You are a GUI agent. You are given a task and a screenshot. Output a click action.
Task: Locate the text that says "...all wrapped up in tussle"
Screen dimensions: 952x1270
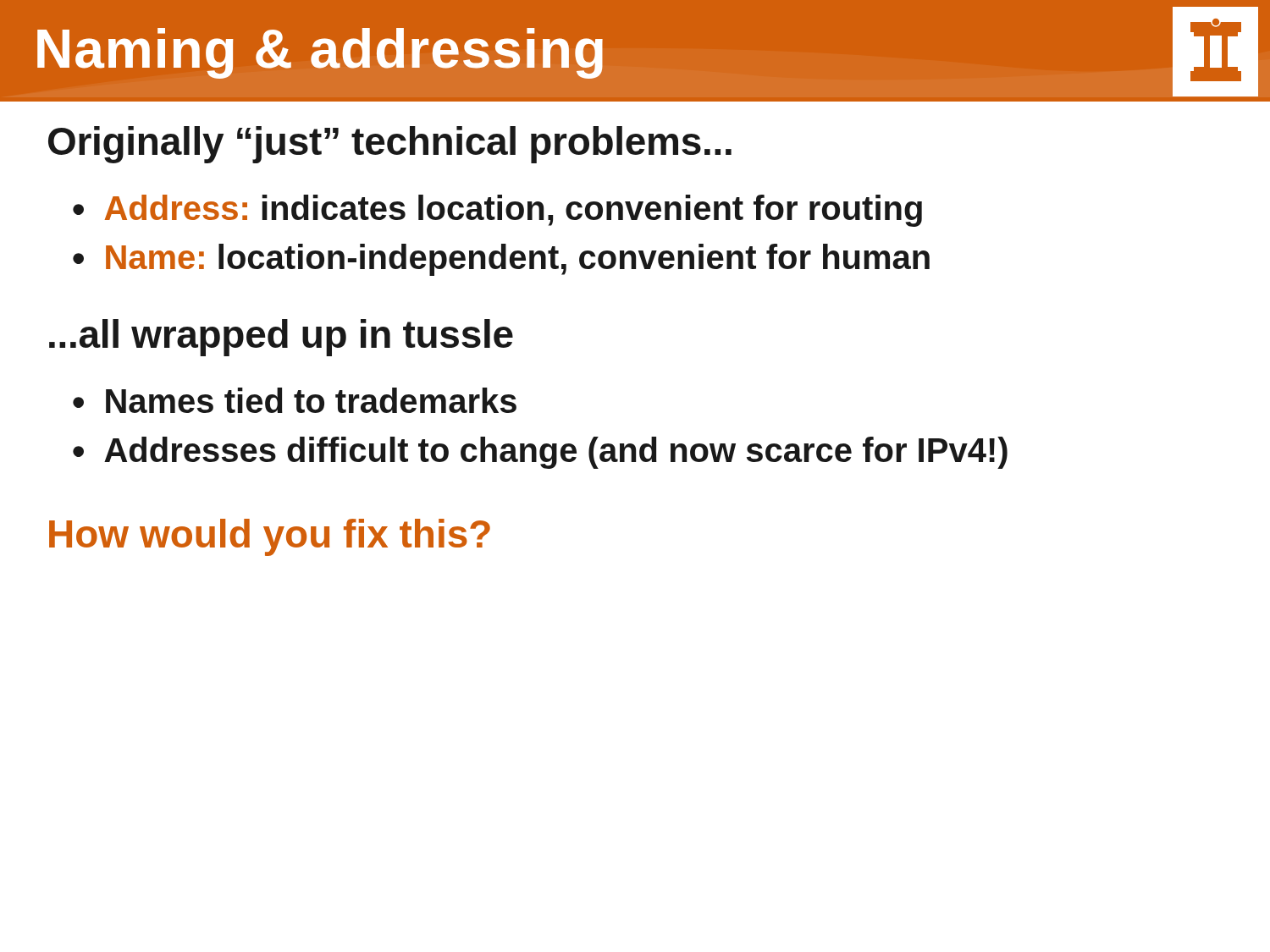point(280,334)
